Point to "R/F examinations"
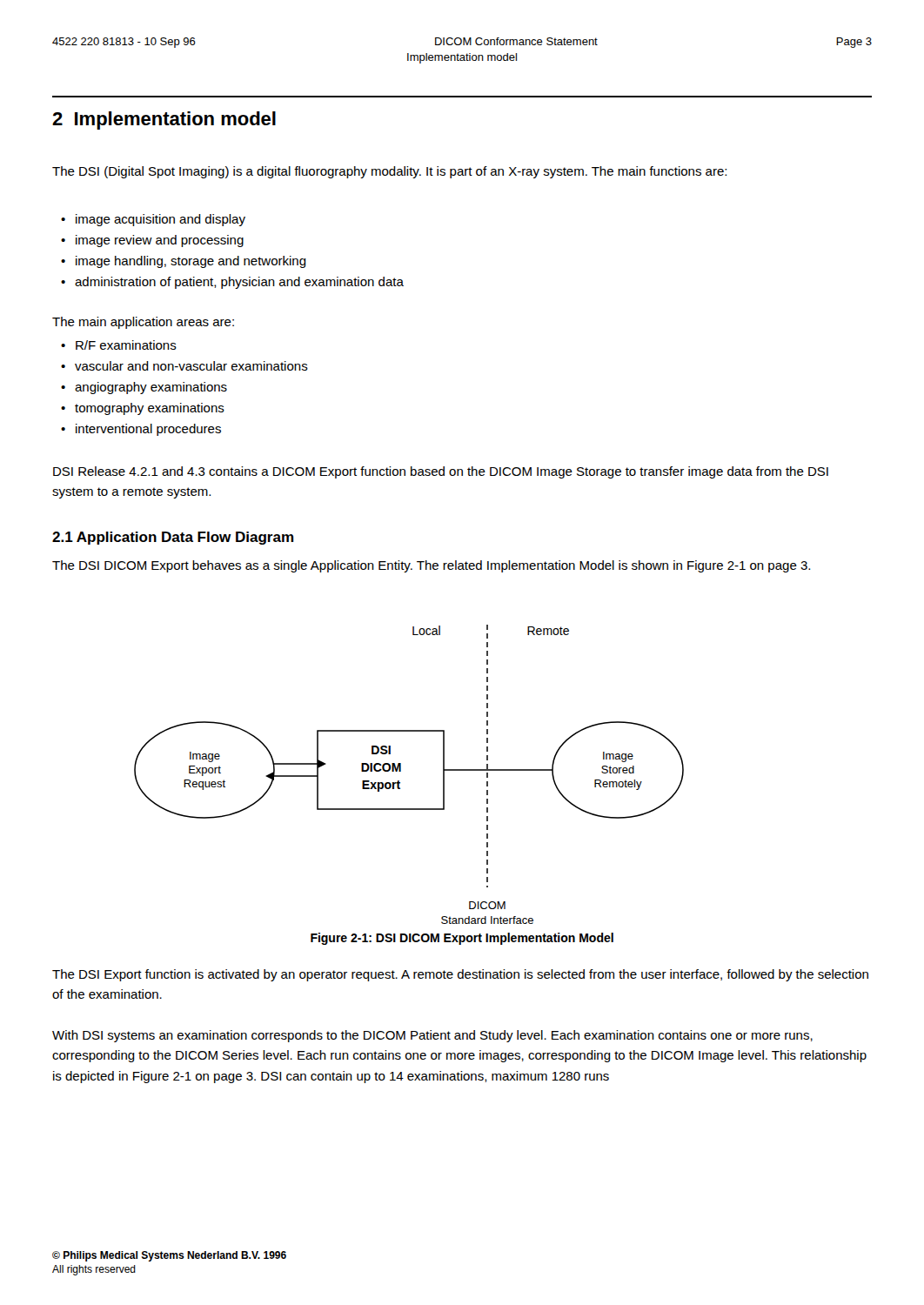This screenshot has width=924, height=1305. point(126,345)
